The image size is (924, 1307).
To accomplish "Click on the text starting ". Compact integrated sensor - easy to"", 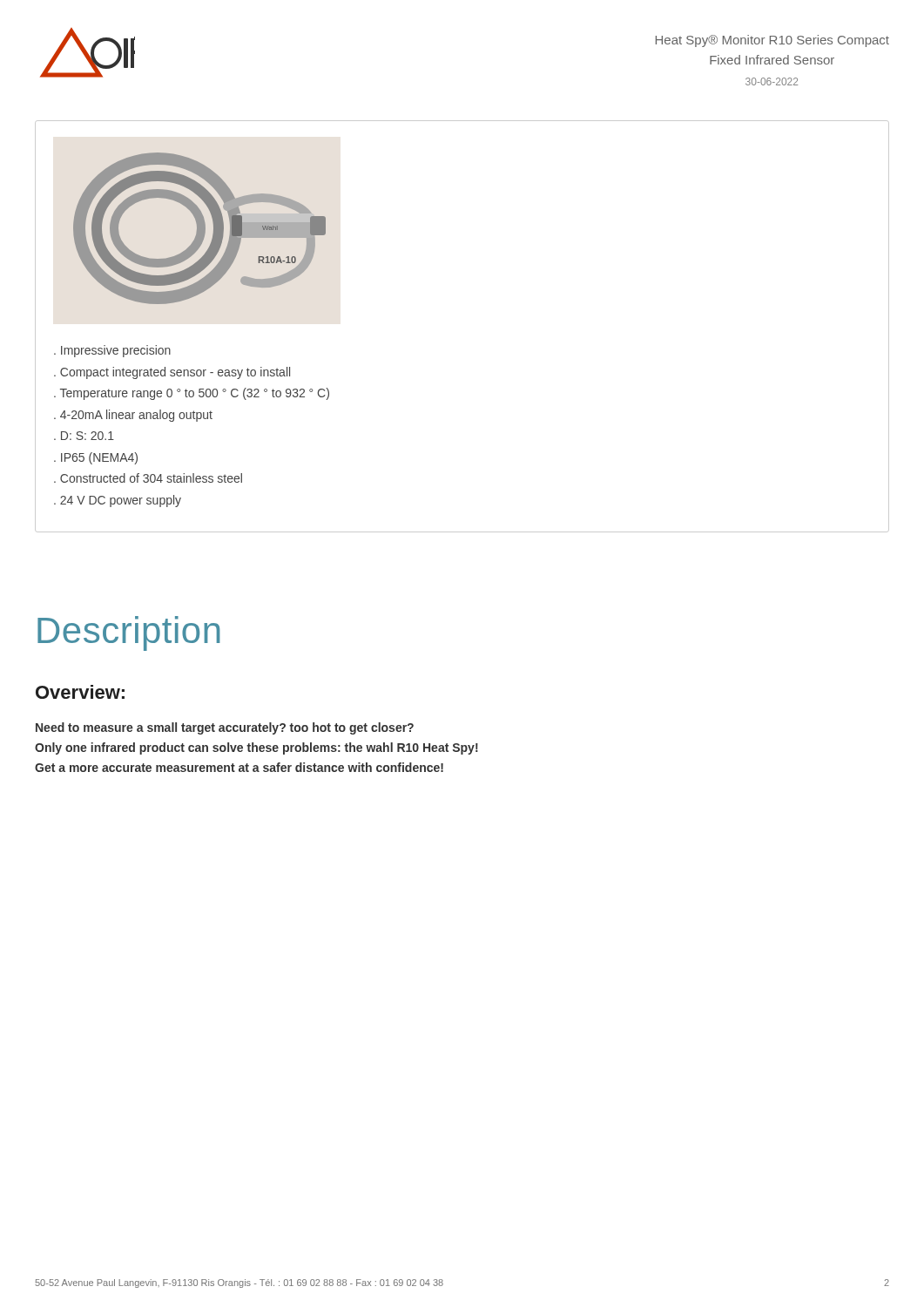I will coord(172,372).
